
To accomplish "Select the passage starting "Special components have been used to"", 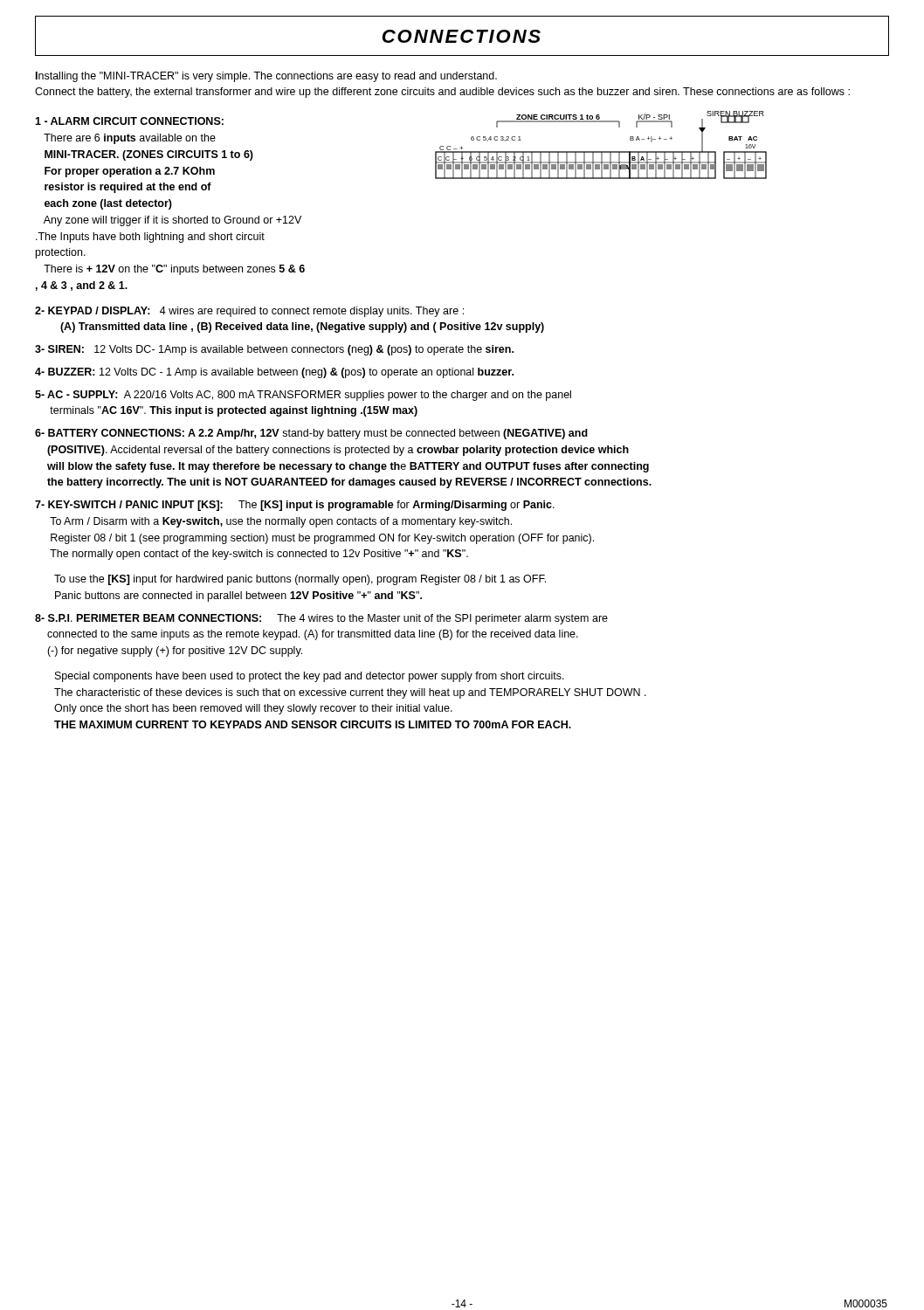I will pyautogui.click(x=350, y=700).
